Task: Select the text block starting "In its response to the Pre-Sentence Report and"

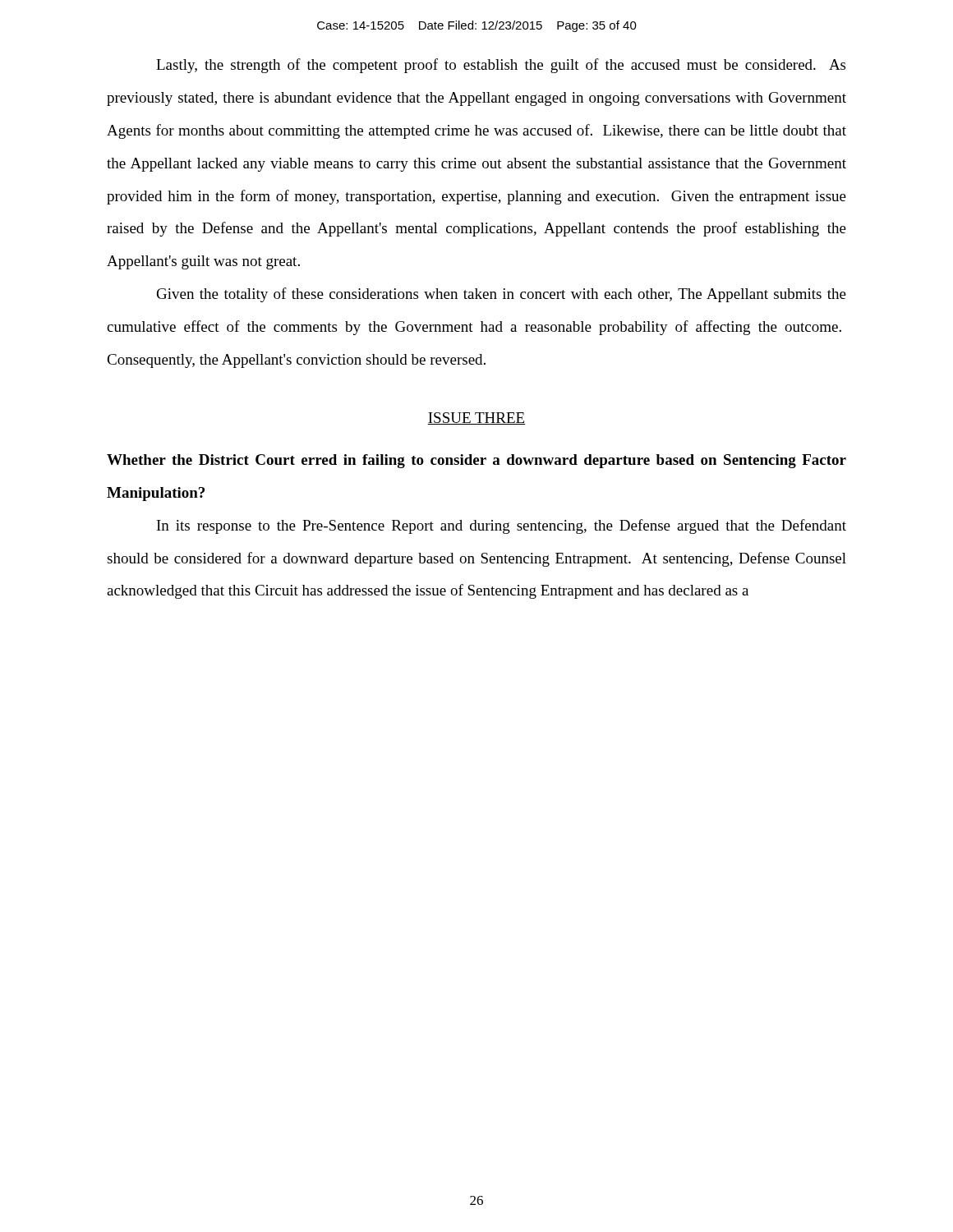Action: tap(476, 558)
